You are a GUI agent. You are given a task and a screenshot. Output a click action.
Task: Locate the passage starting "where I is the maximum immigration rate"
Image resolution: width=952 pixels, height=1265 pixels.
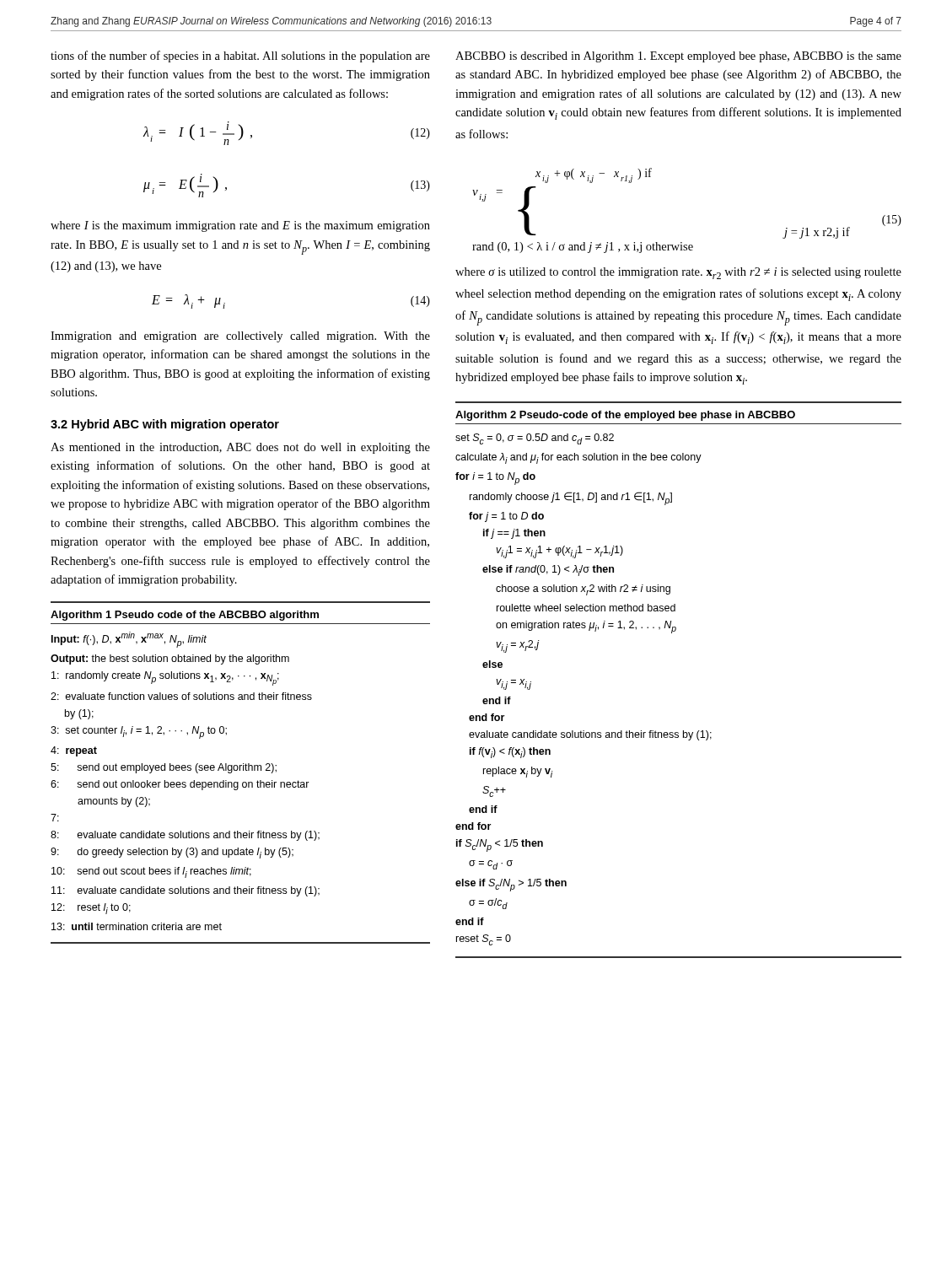pos(240,246)
